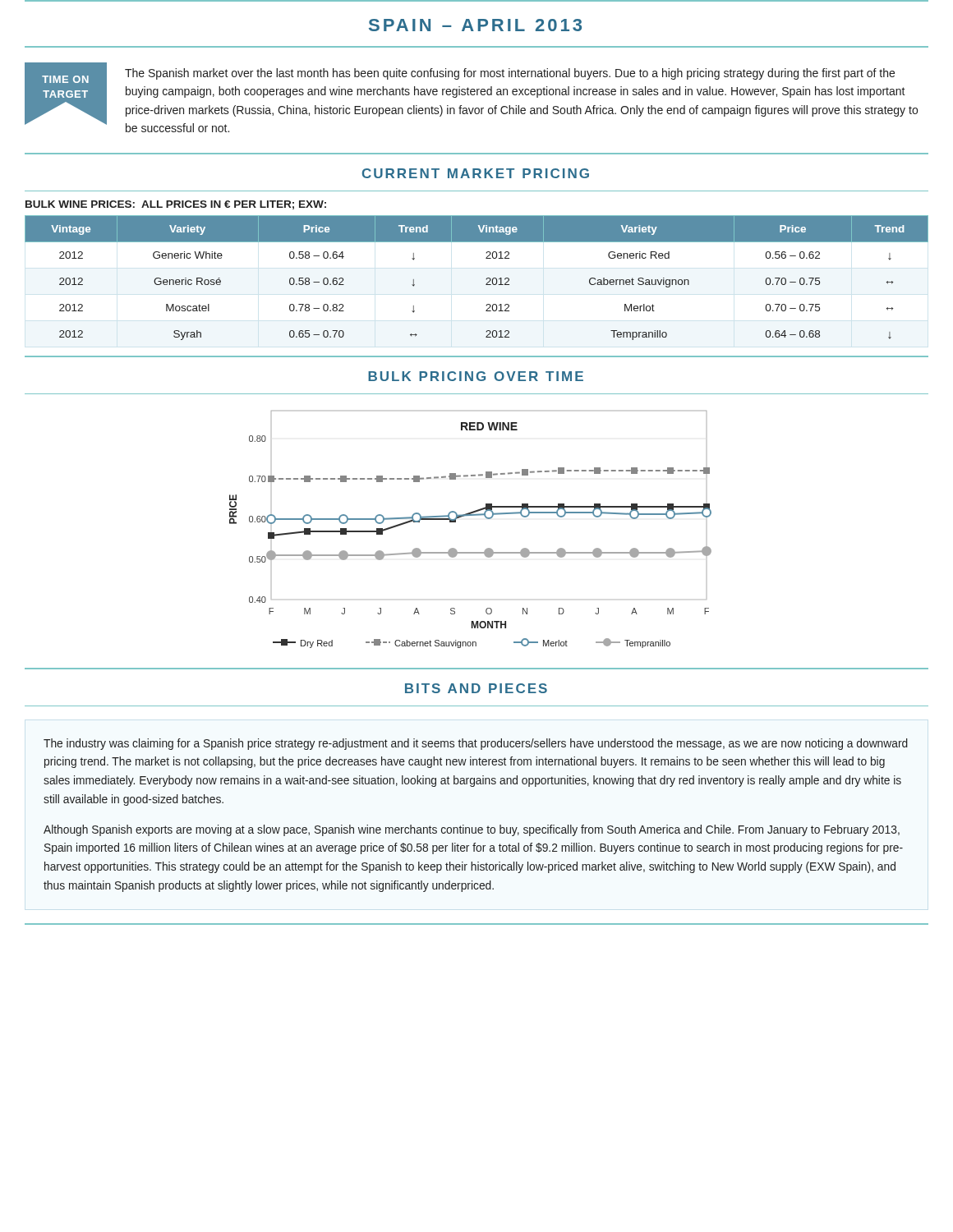The width and height of the screenshot is (953, 1232).
Task: Select the section header that says "BITS AND PIECES"
Action: (x=476, y=689)
